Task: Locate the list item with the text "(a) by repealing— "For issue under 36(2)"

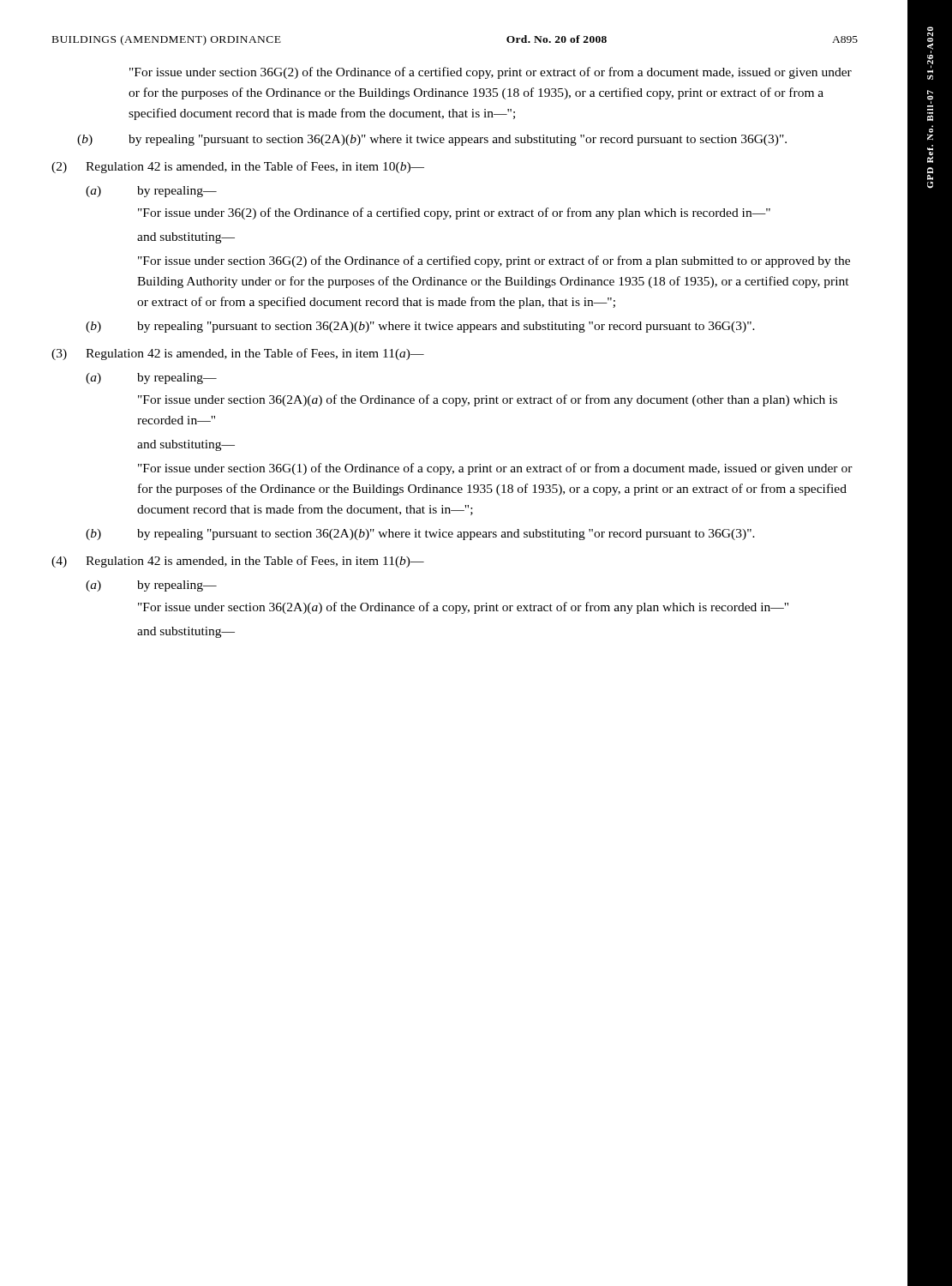Action: [472, 246]
